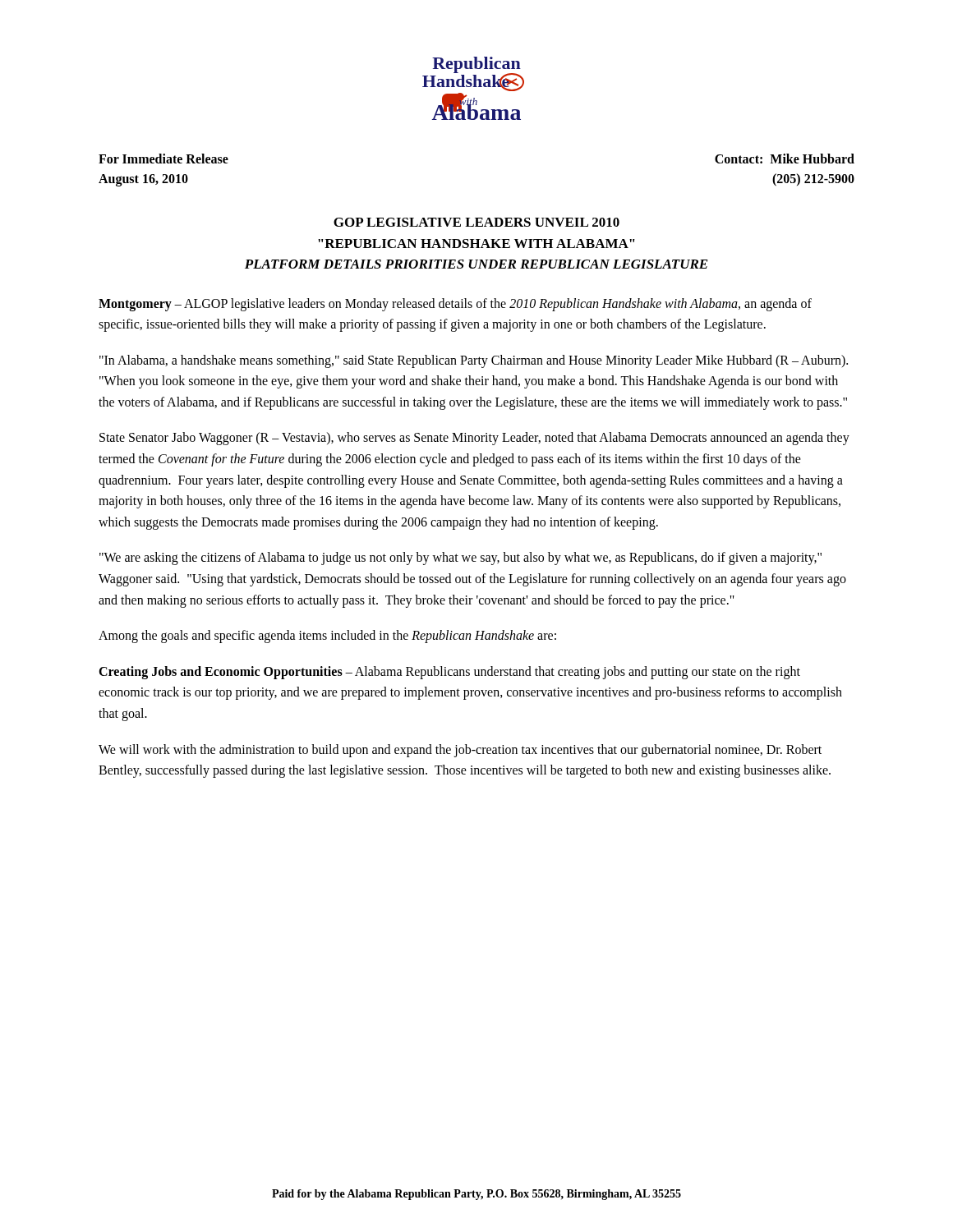Click on the text starting "Montgomery – ALGOP legislative"
Viewport: 953px width, 1232px height.
pyautogui.click(x=455, y=314)
